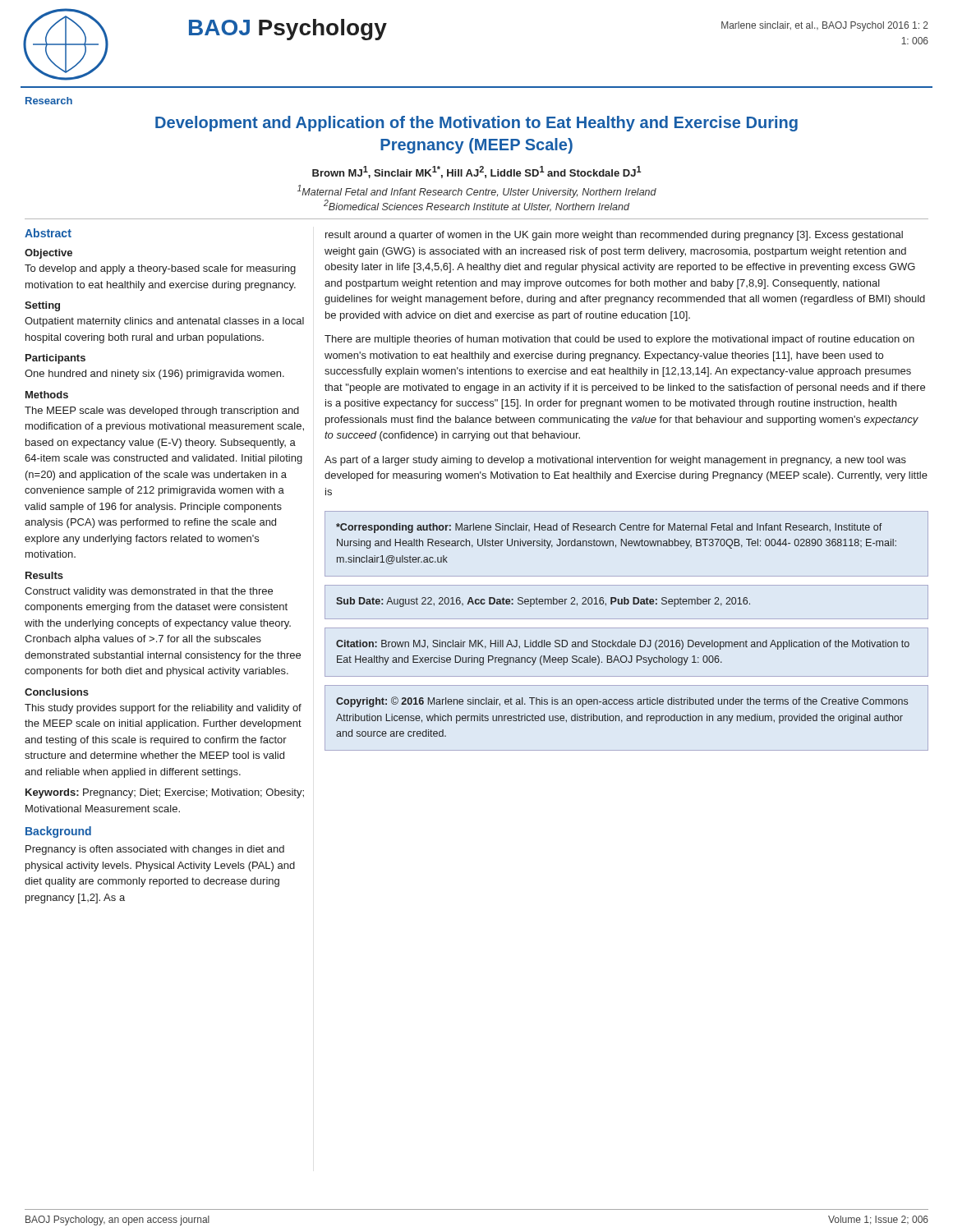Viewport: 953px width, 1232px height.
Task: Navigate to the region starting "One hundred and ninety six (196) primigravida"
Action: (x=155, y=373)
